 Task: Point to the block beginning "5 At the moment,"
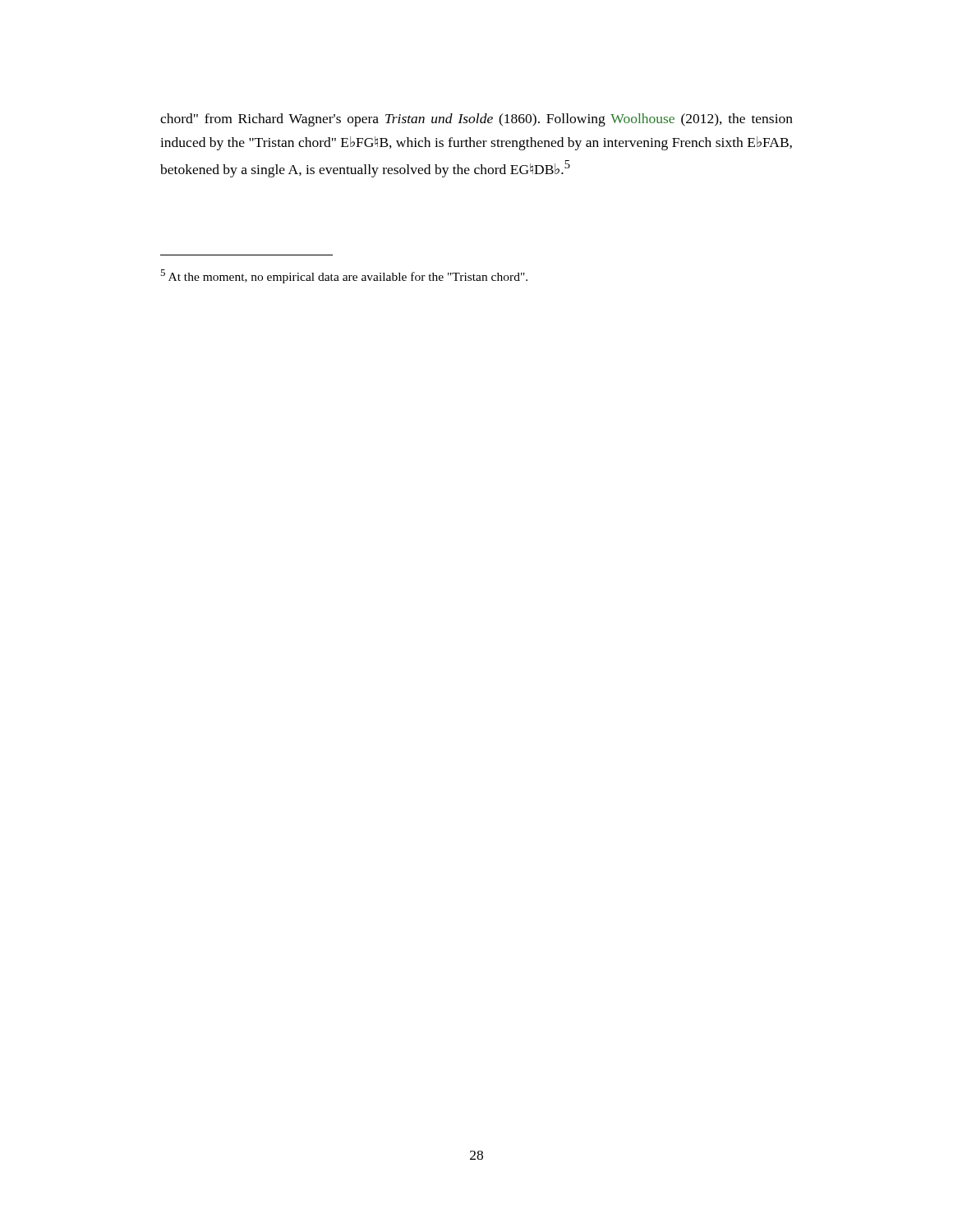[344, 275]
